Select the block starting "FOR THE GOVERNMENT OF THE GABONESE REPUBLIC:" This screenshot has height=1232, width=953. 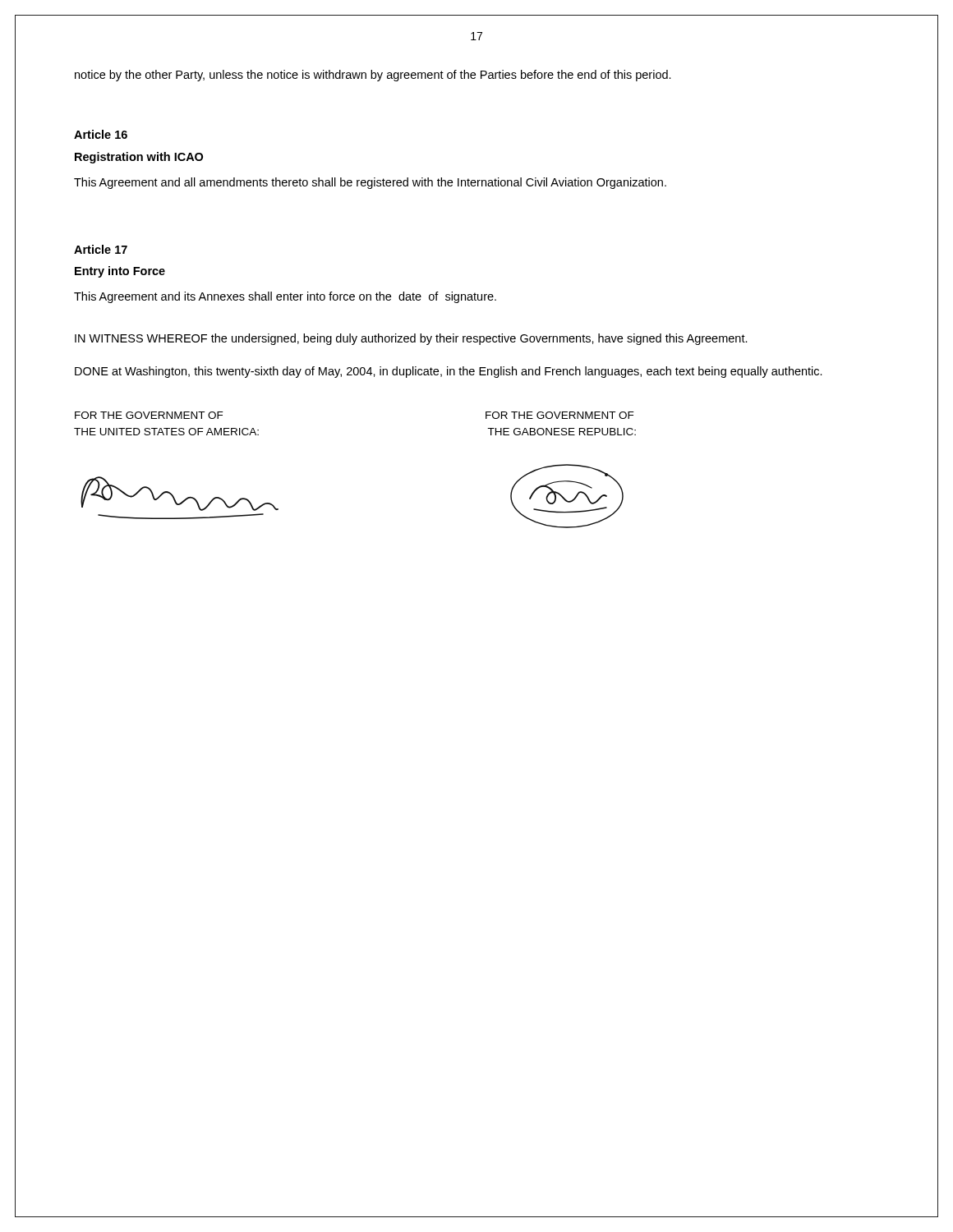(x=561, y=423)
